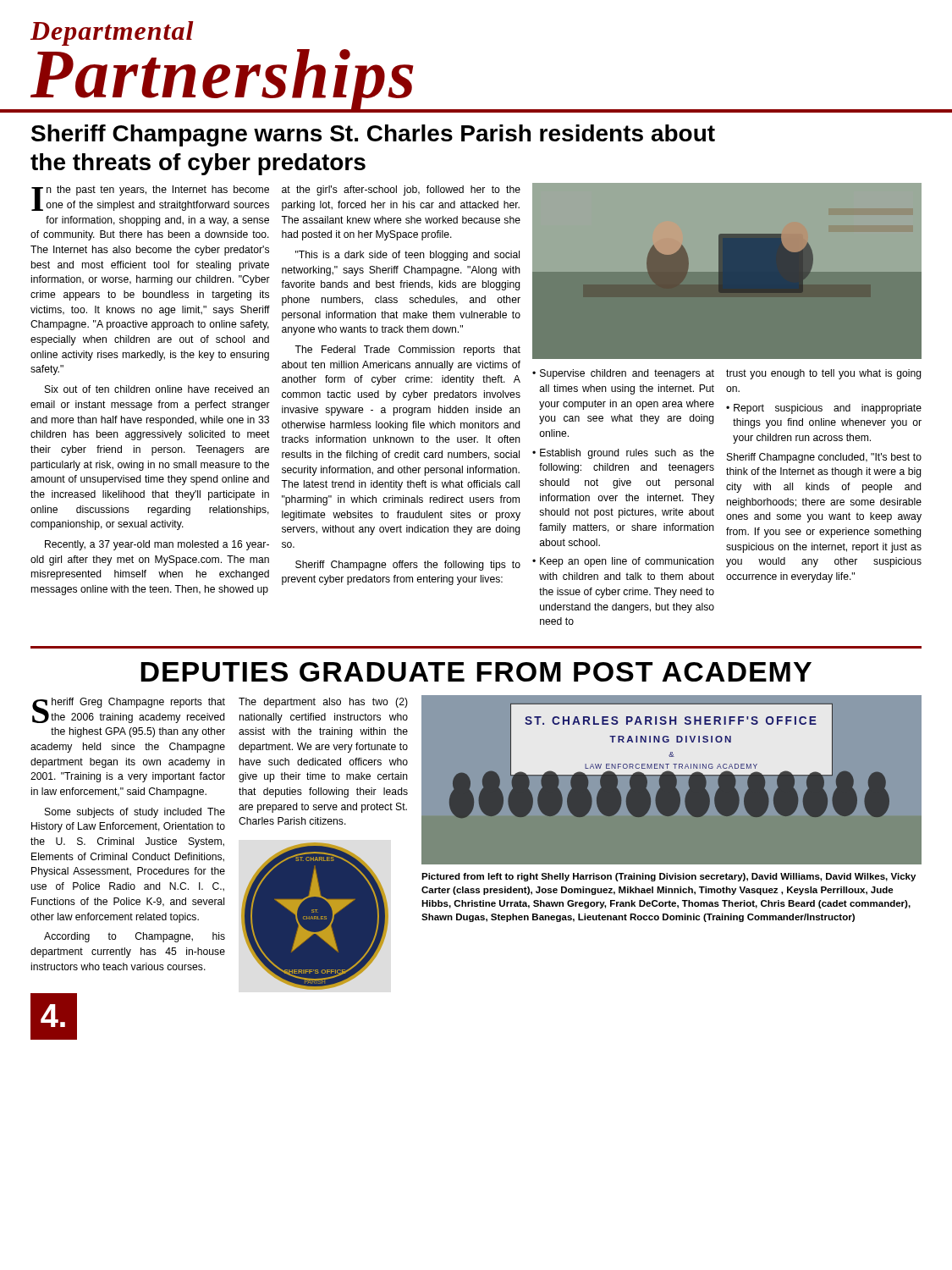Locate the text block that says "at the girl's after-school"
The image size is (952, 1270).
point(401,385)
